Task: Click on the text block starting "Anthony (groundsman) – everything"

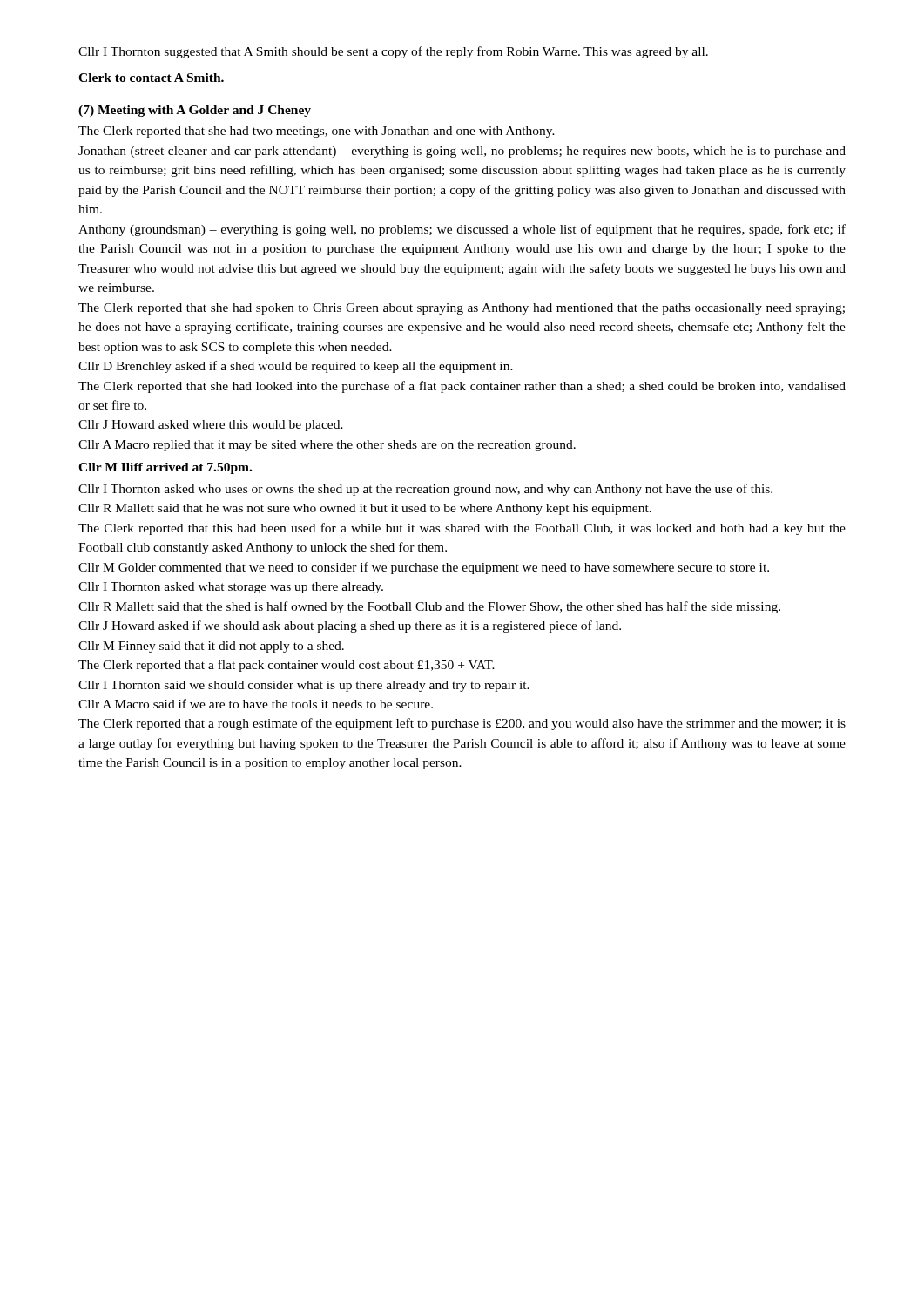Action: click(x=462, y=258)
